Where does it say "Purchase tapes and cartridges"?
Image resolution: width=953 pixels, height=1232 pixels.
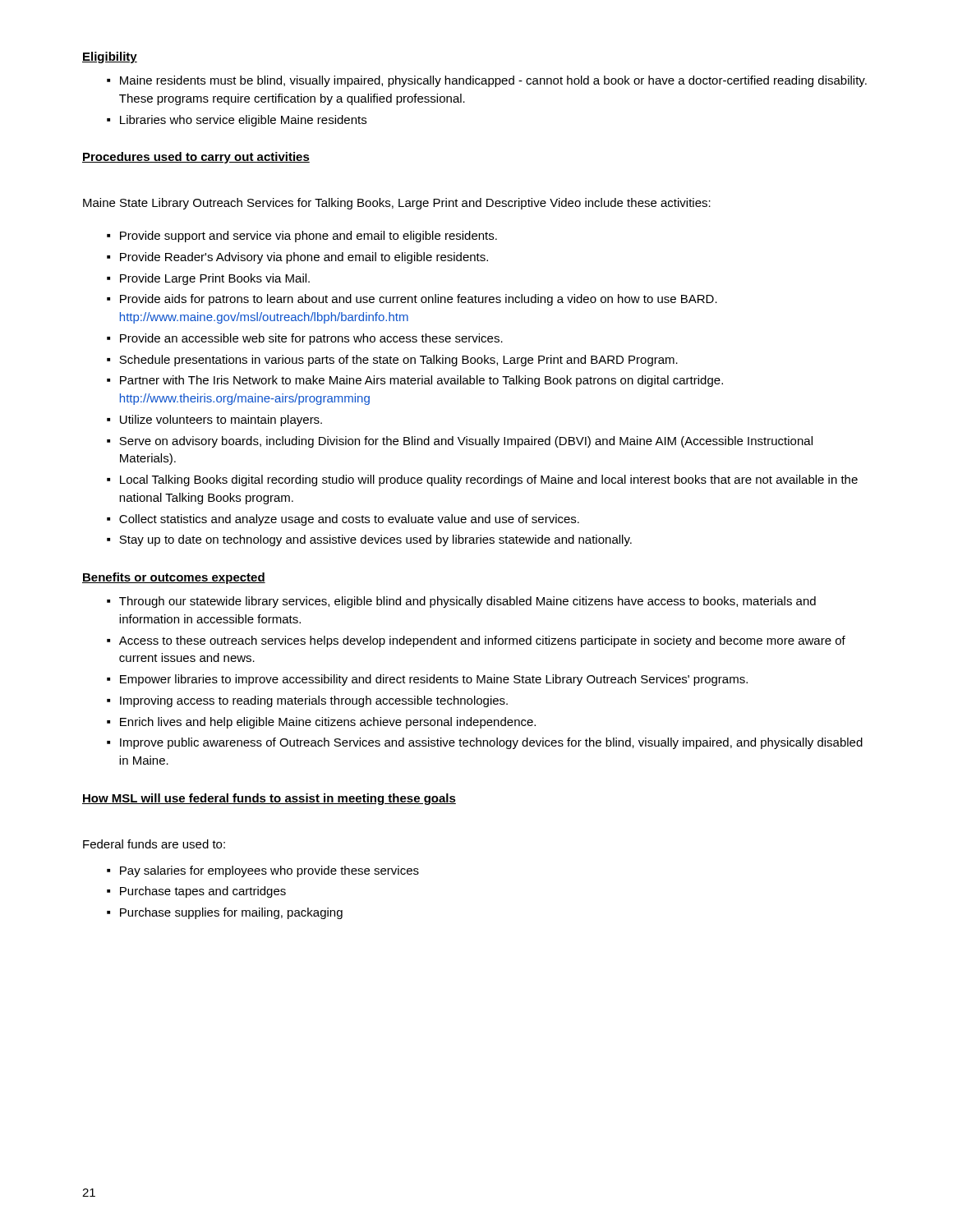pos(203,891)
